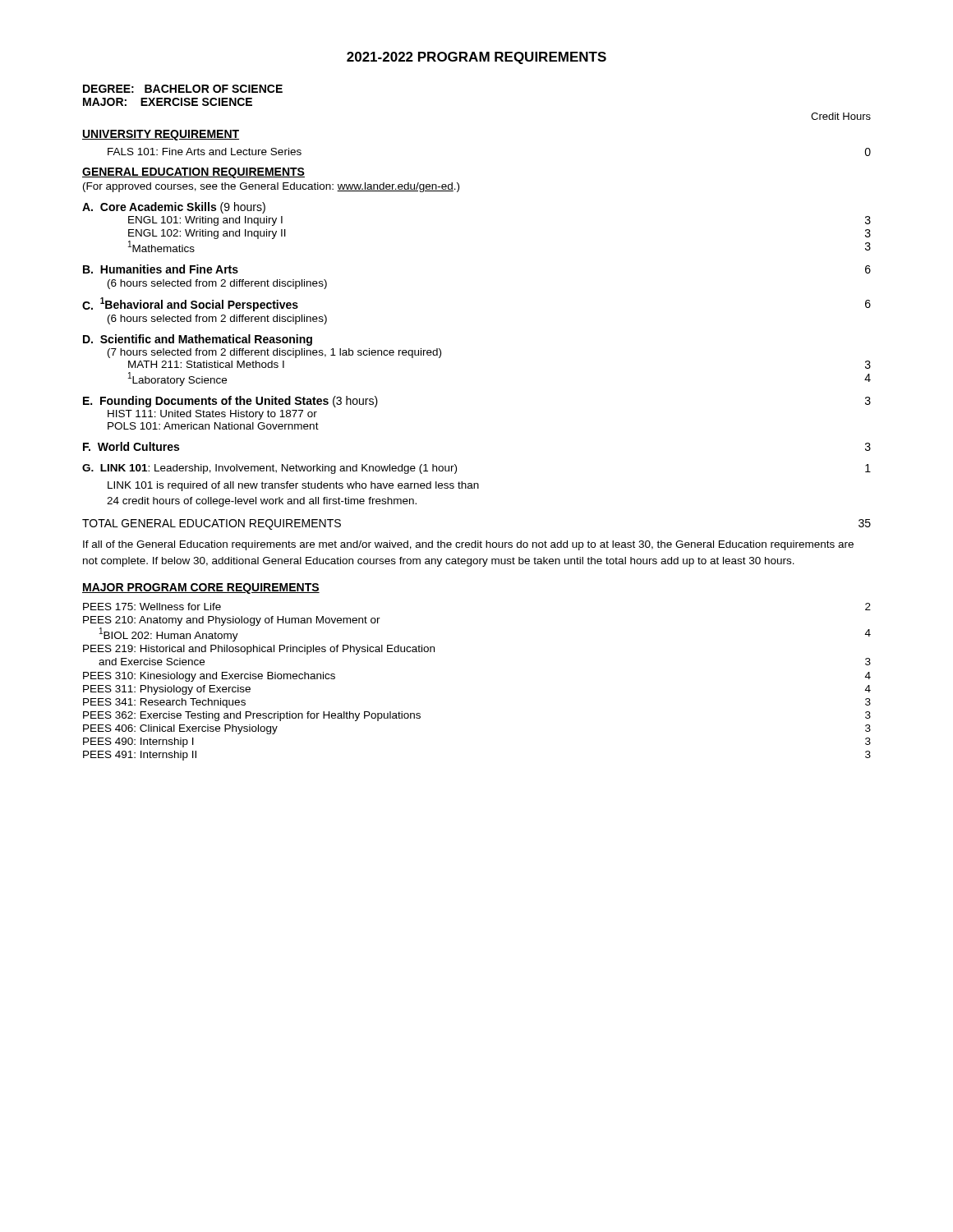The height and width of the screenshot is (1232, 953).
Task: Select the list item that reads "PEES 406: Clinical Exercise Physiology 3"
Action: click(x=174, y=729)
